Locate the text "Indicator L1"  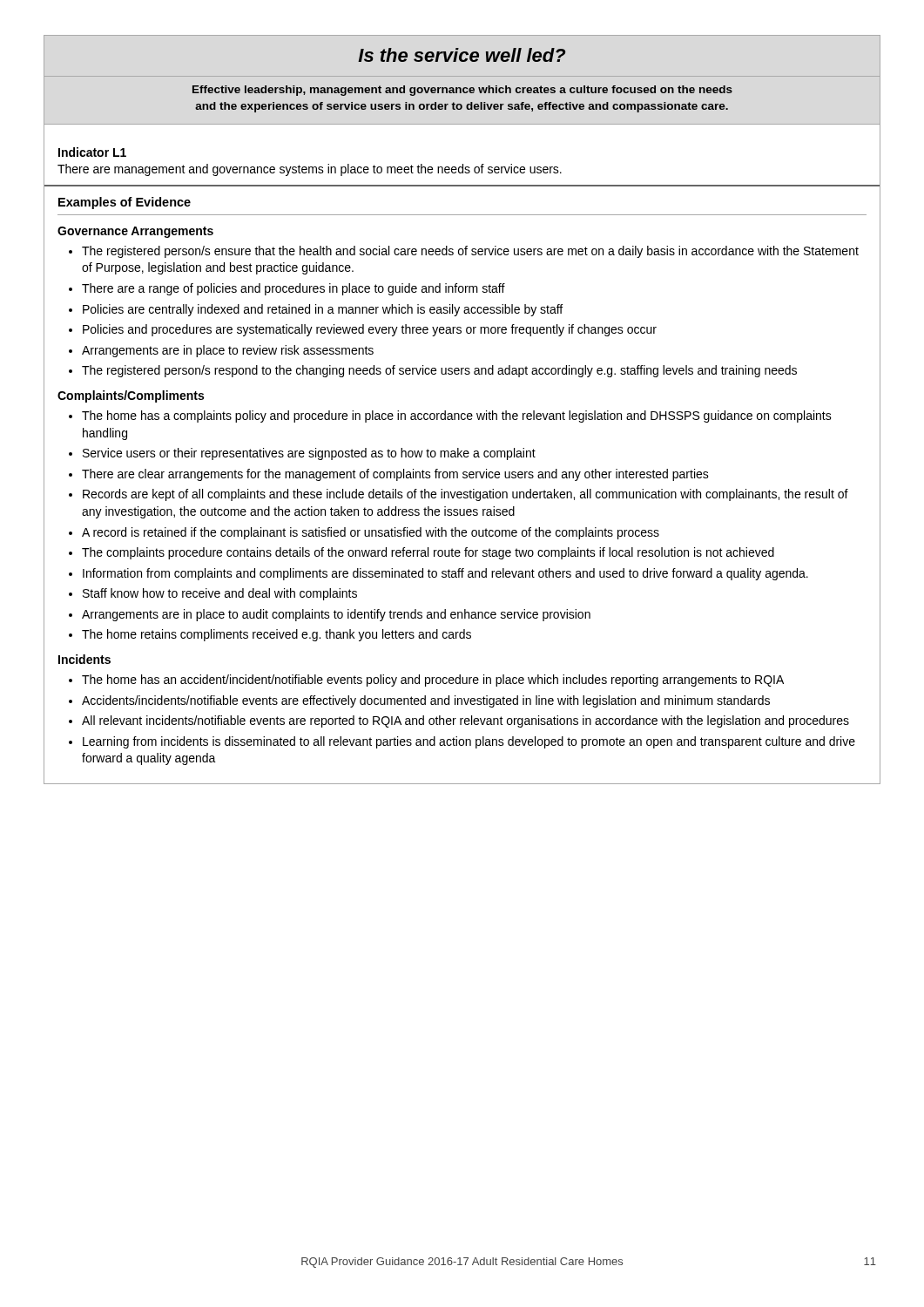click(x=462, y=152)
